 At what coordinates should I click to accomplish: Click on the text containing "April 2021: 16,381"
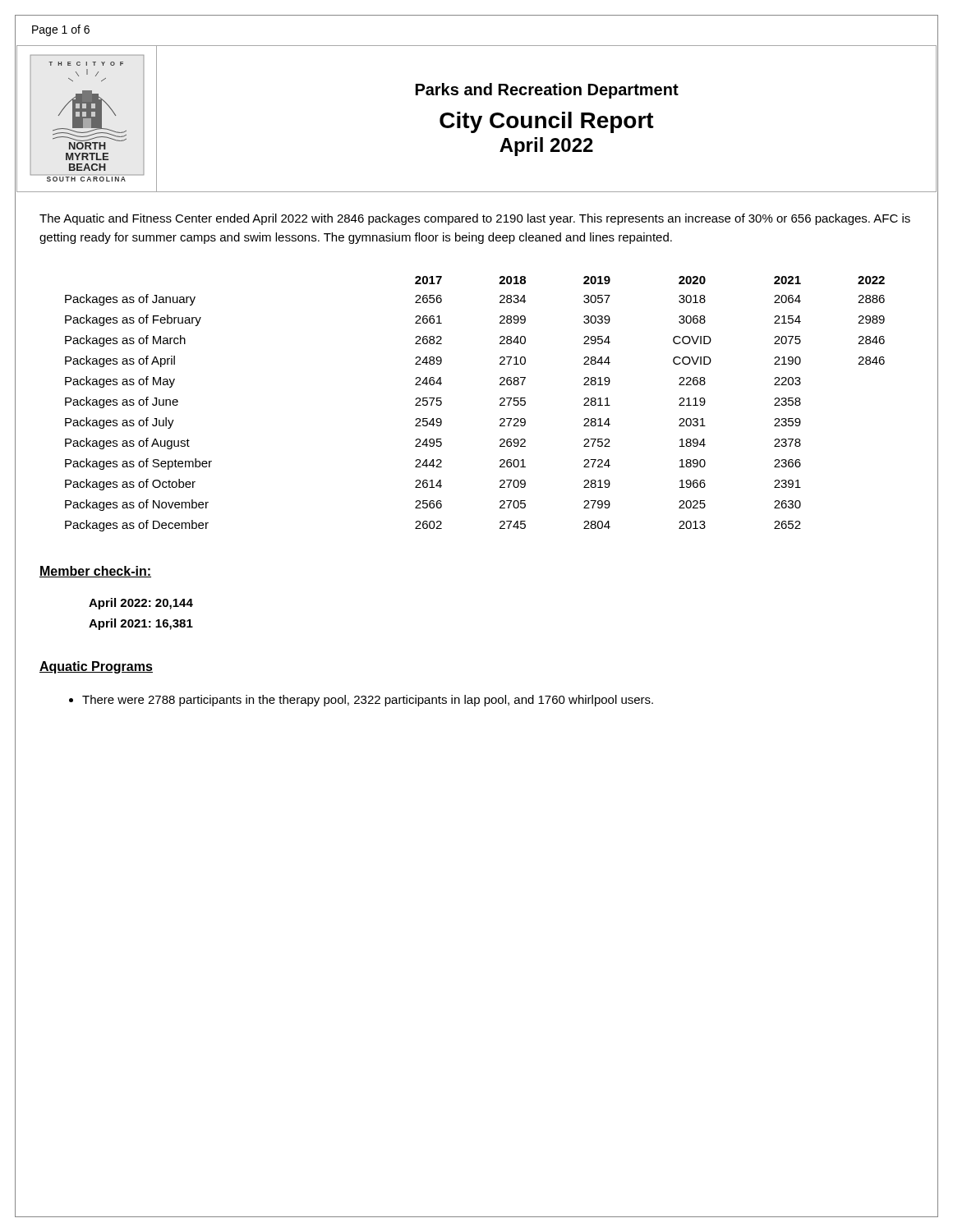point(141,623)
